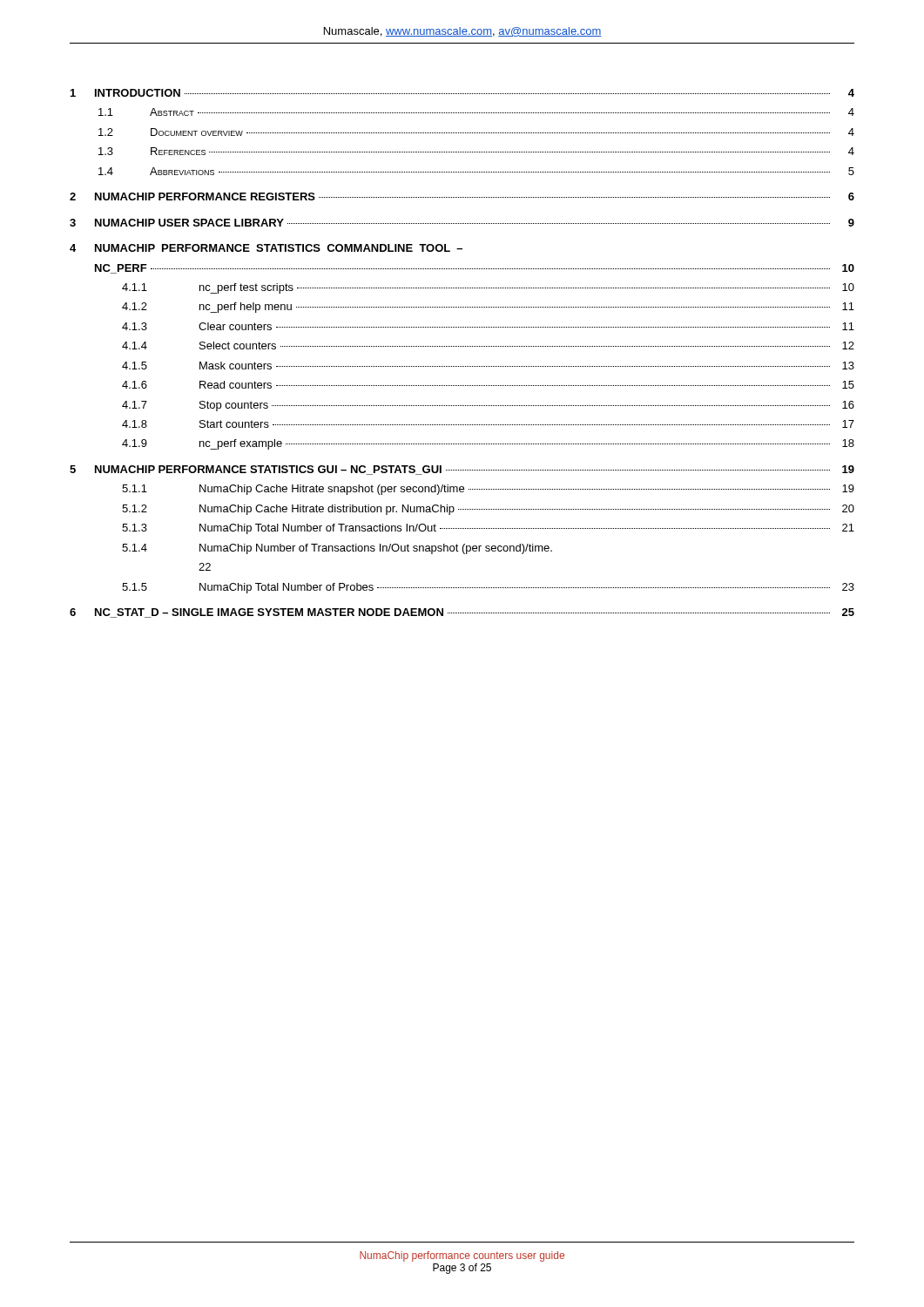Click on the list item that reads "5.1.3 NumaChip Total"

tap(462, 528)
